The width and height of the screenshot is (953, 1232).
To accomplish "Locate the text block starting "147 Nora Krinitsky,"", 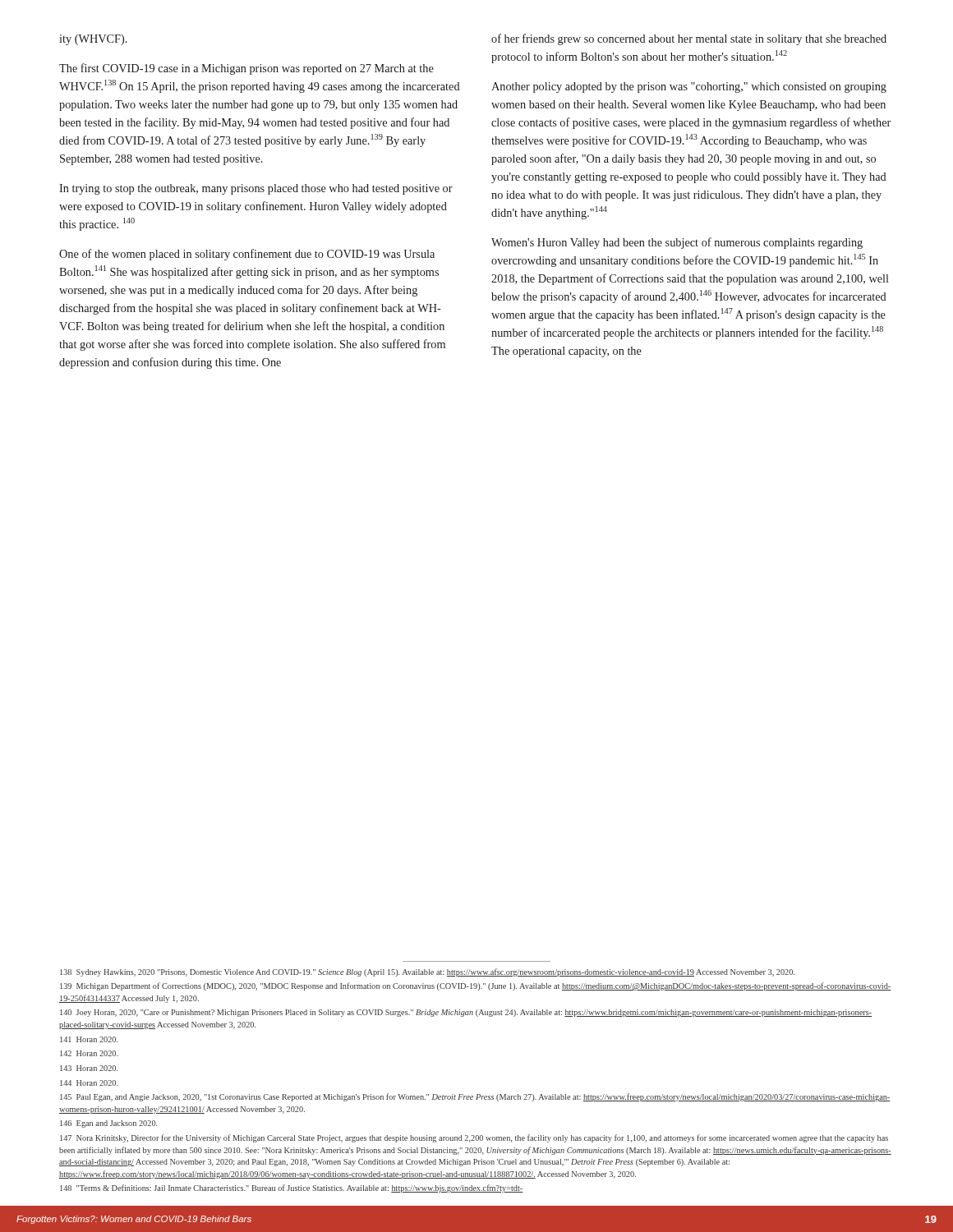I will 475,1156.
